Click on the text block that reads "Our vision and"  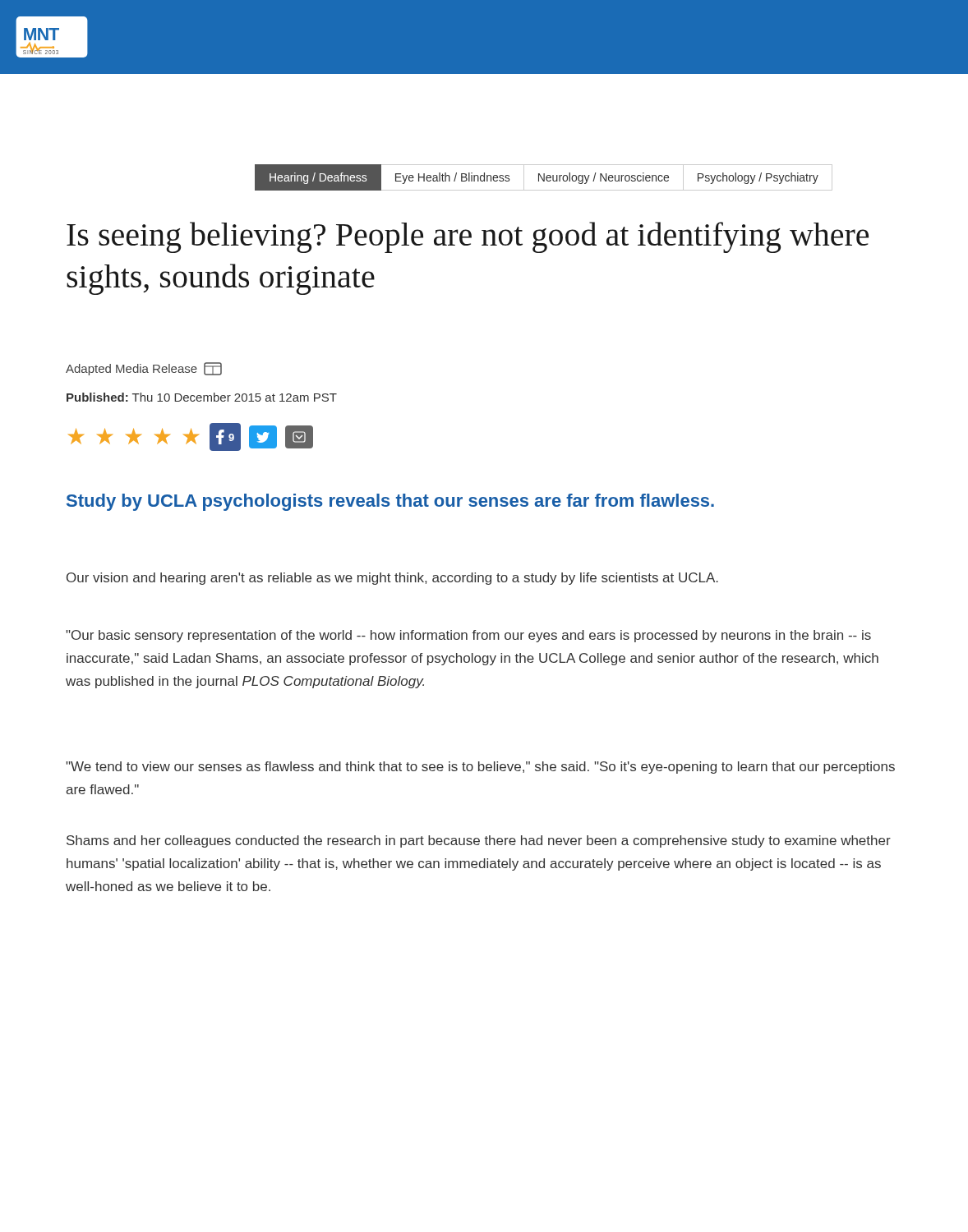392,578
